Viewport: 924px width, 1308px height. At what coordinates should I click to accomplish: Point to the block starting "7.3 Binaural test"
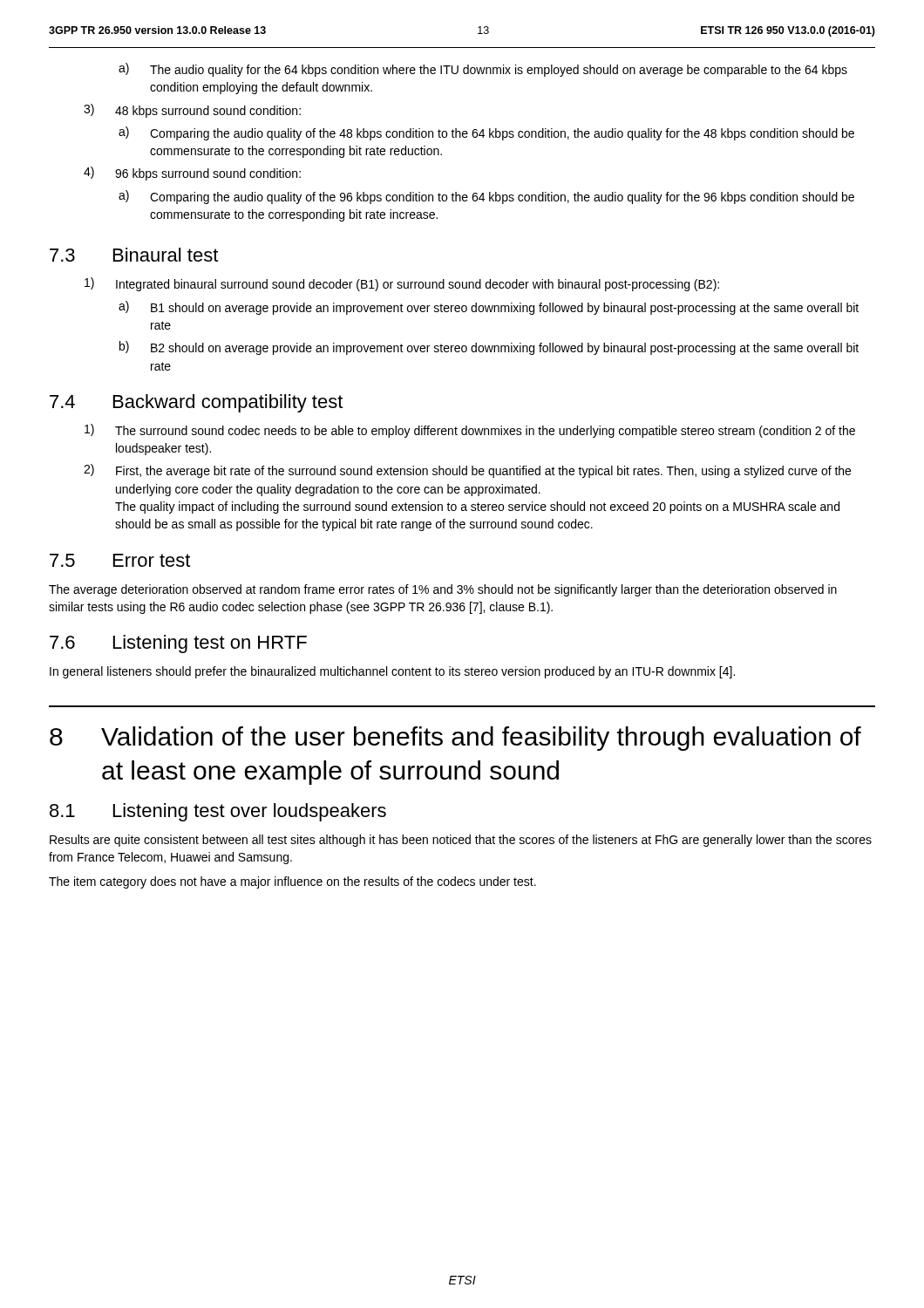(133, 256)
